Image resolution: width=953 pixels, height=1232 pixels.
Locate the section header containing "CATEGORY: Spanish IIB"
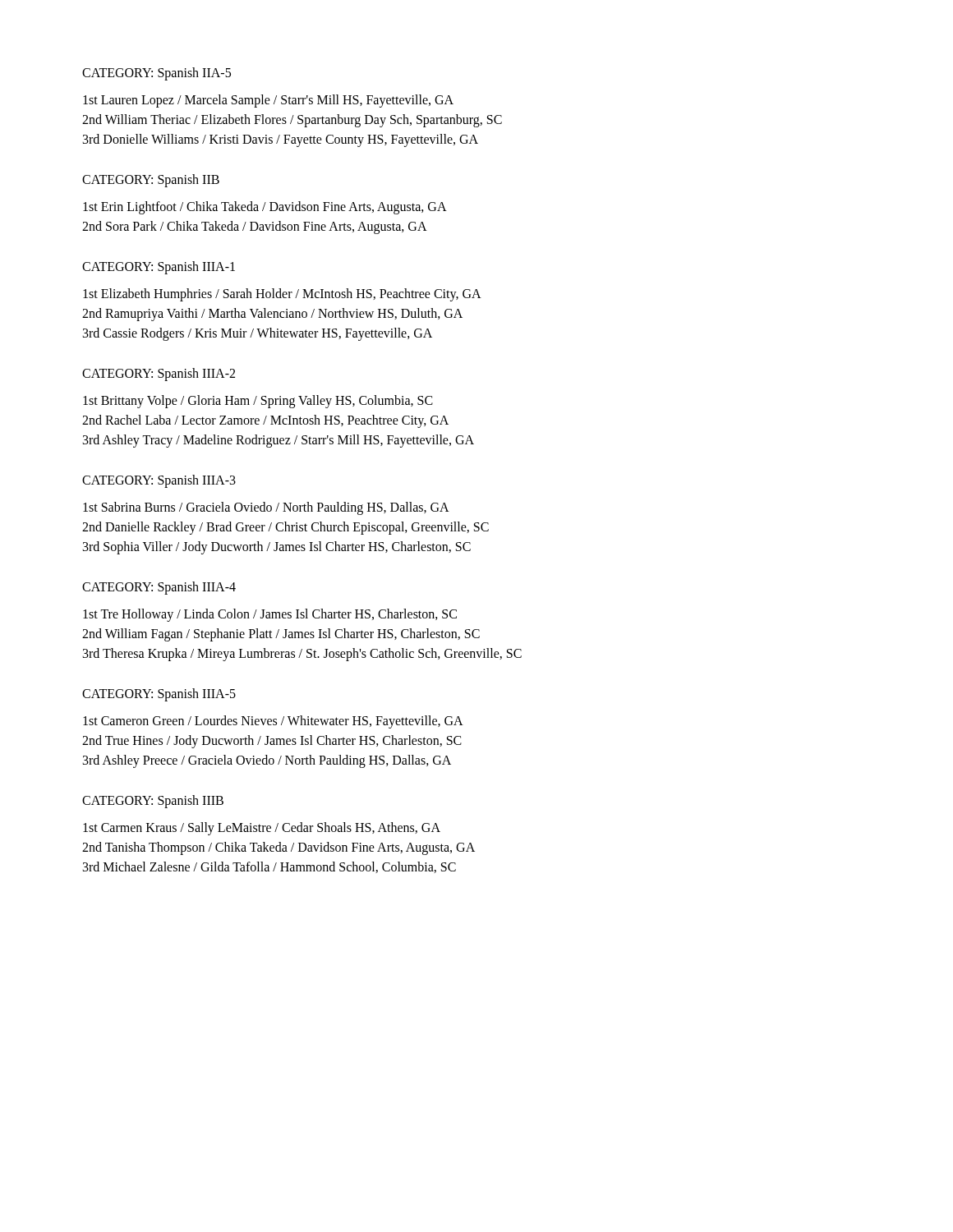point(151,179)
